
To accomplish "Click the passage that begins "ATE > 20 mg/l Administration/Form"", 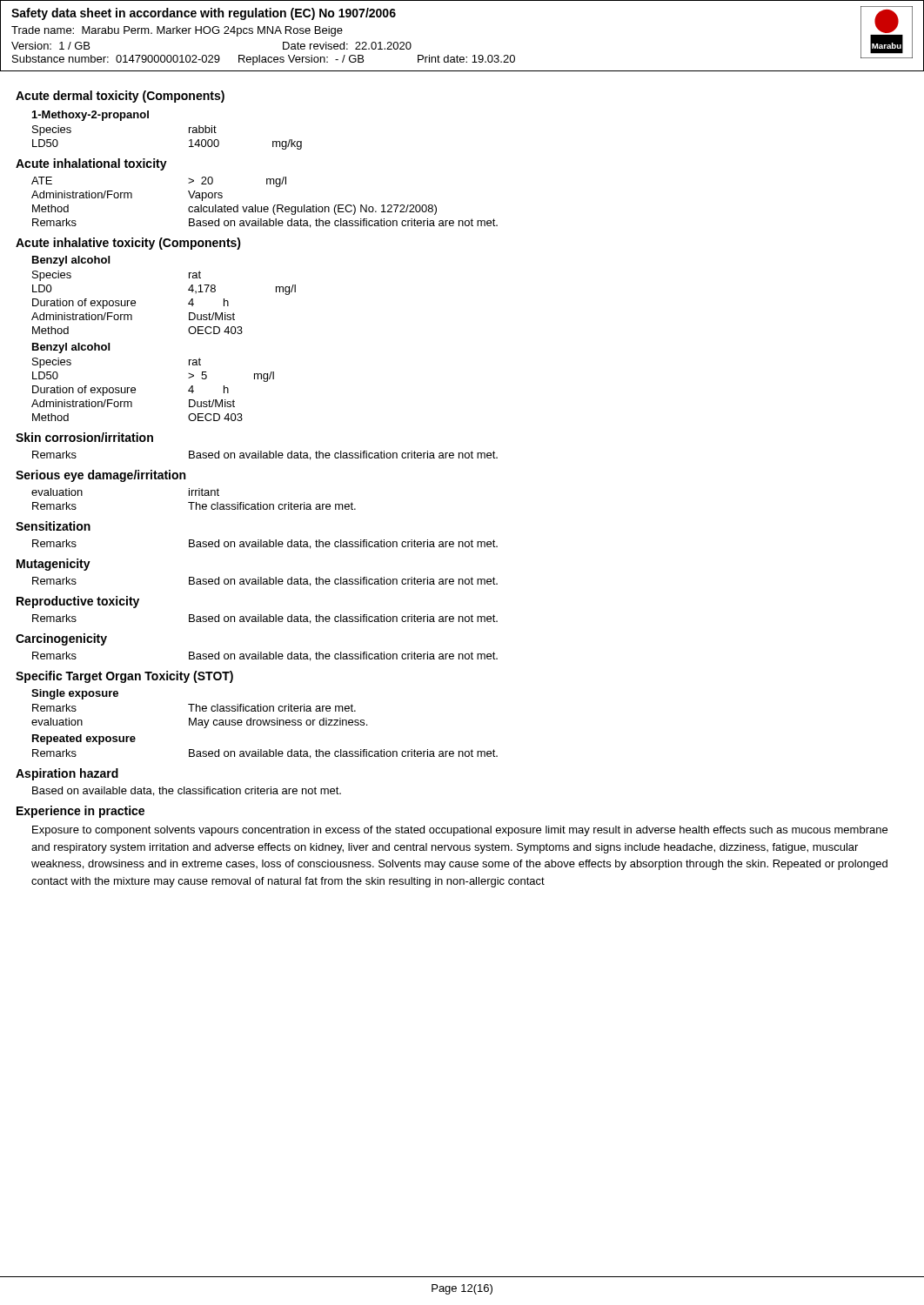I will pyautogui.click(x=38, y=181).
